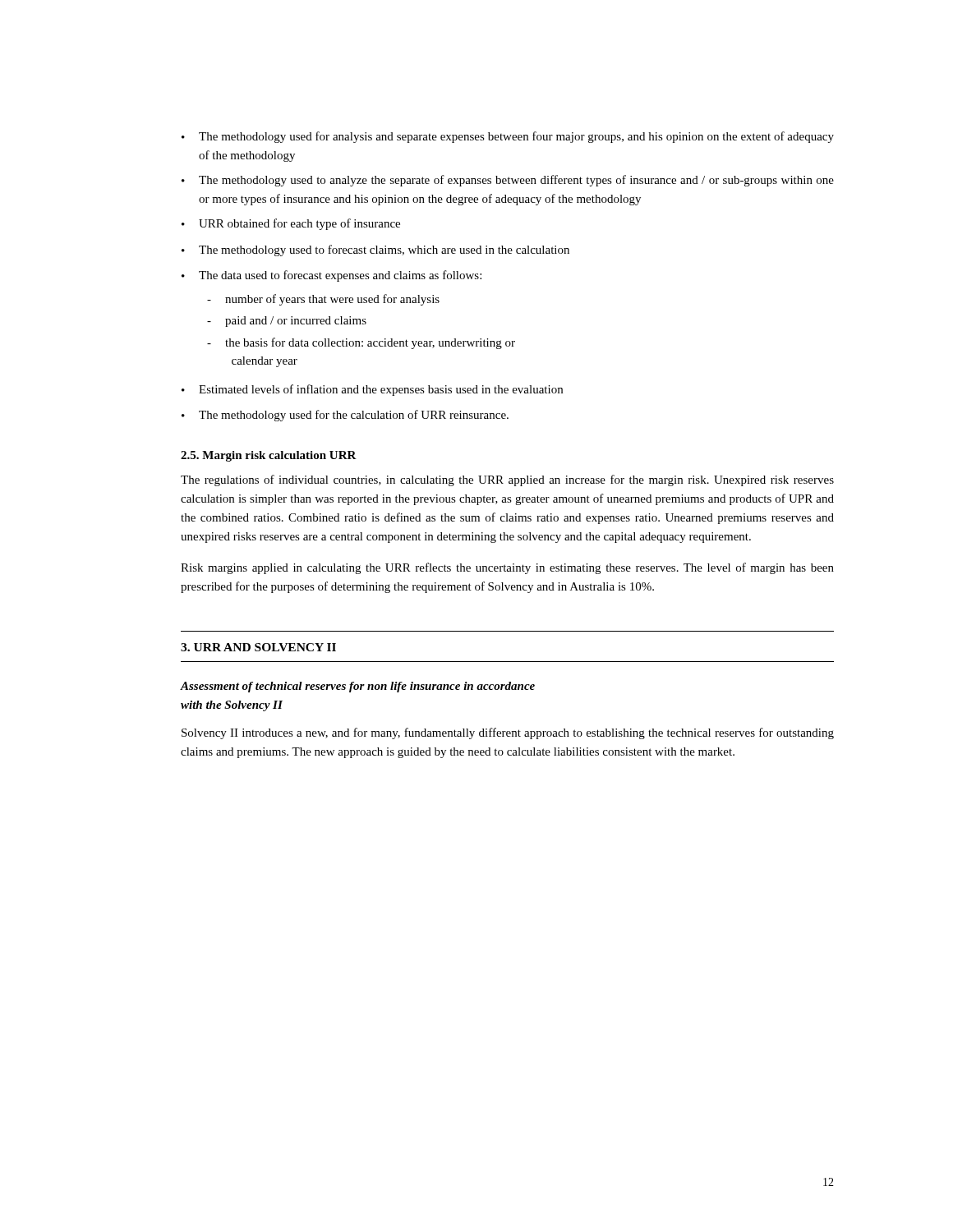Locate the section header that opens with "2.5. Margin risk calculation"

268,455
